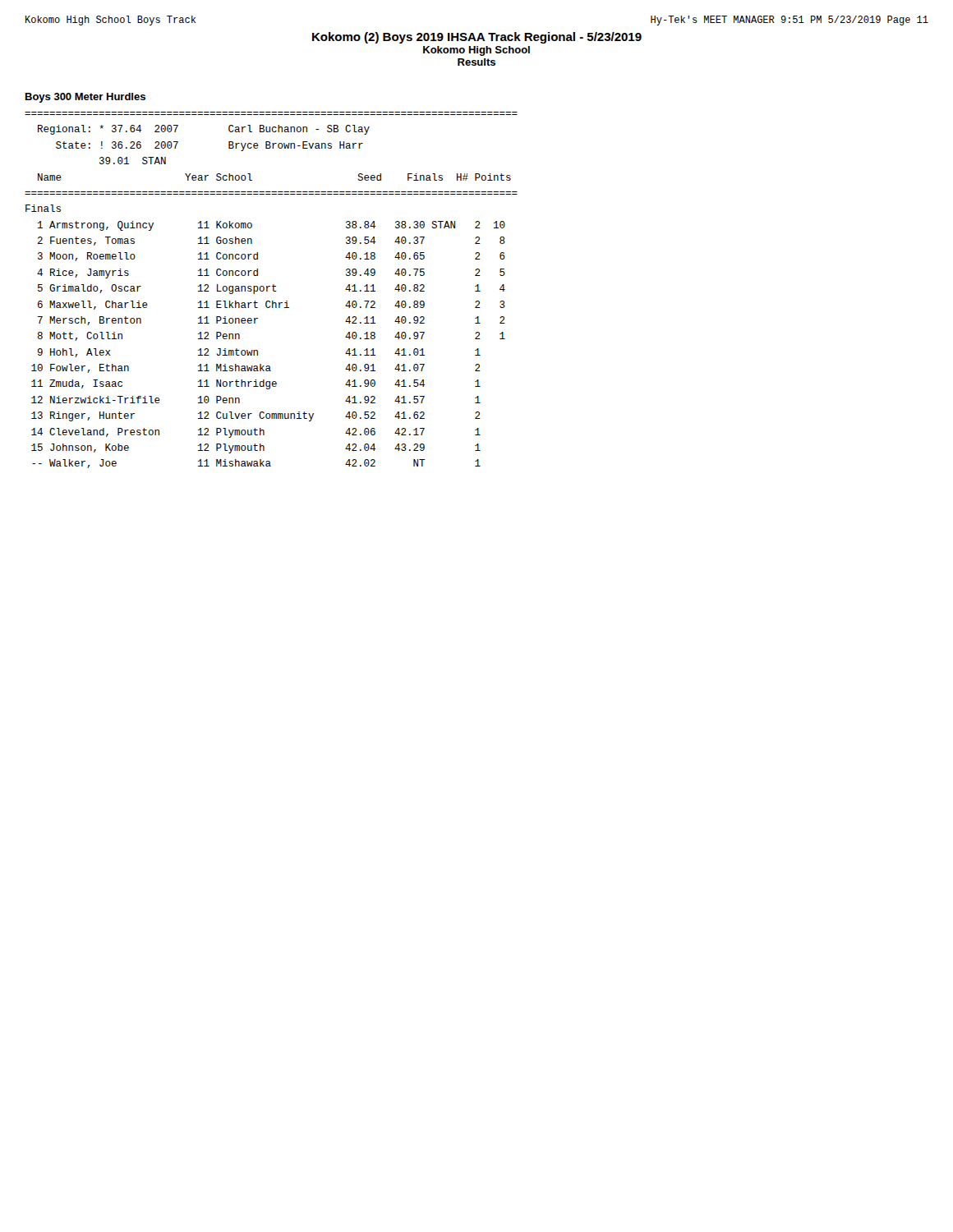Find the title that reads "Kokomo High School"
953x1232 pixels.
[x=476, y=50]
